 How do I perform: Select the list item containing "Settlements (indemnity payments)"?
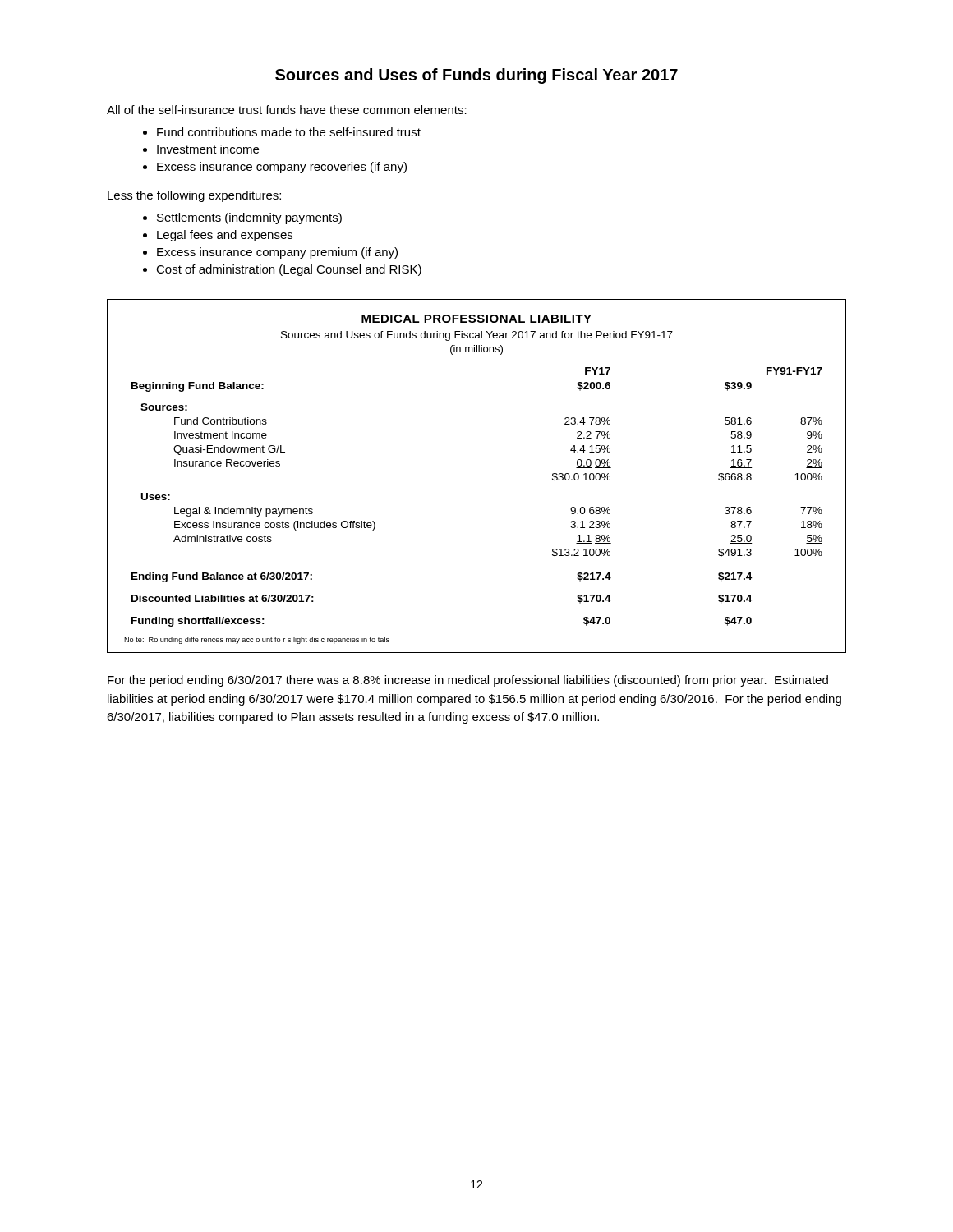point(249,217)
